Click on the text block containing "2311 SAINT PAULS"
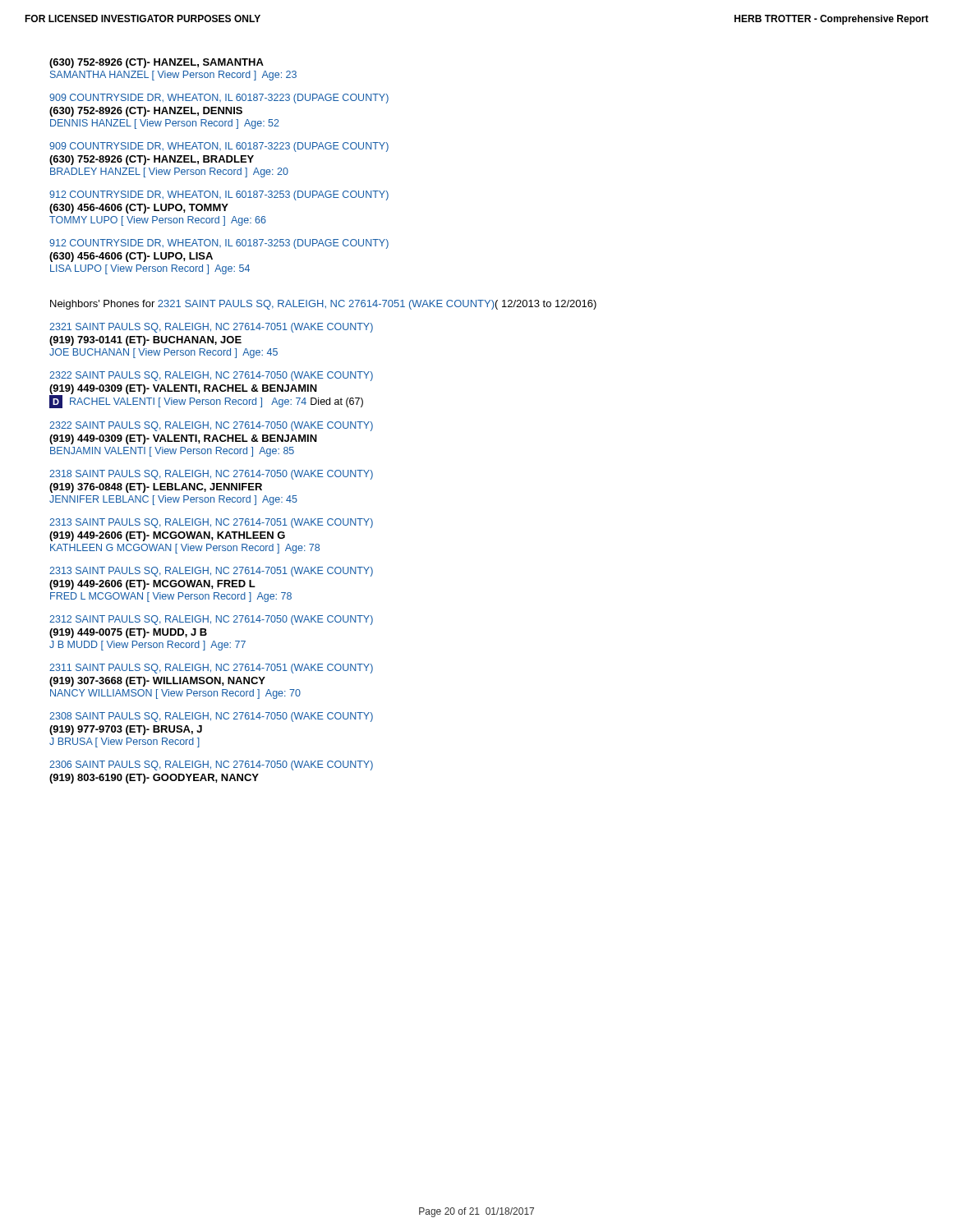 [211, 669]
